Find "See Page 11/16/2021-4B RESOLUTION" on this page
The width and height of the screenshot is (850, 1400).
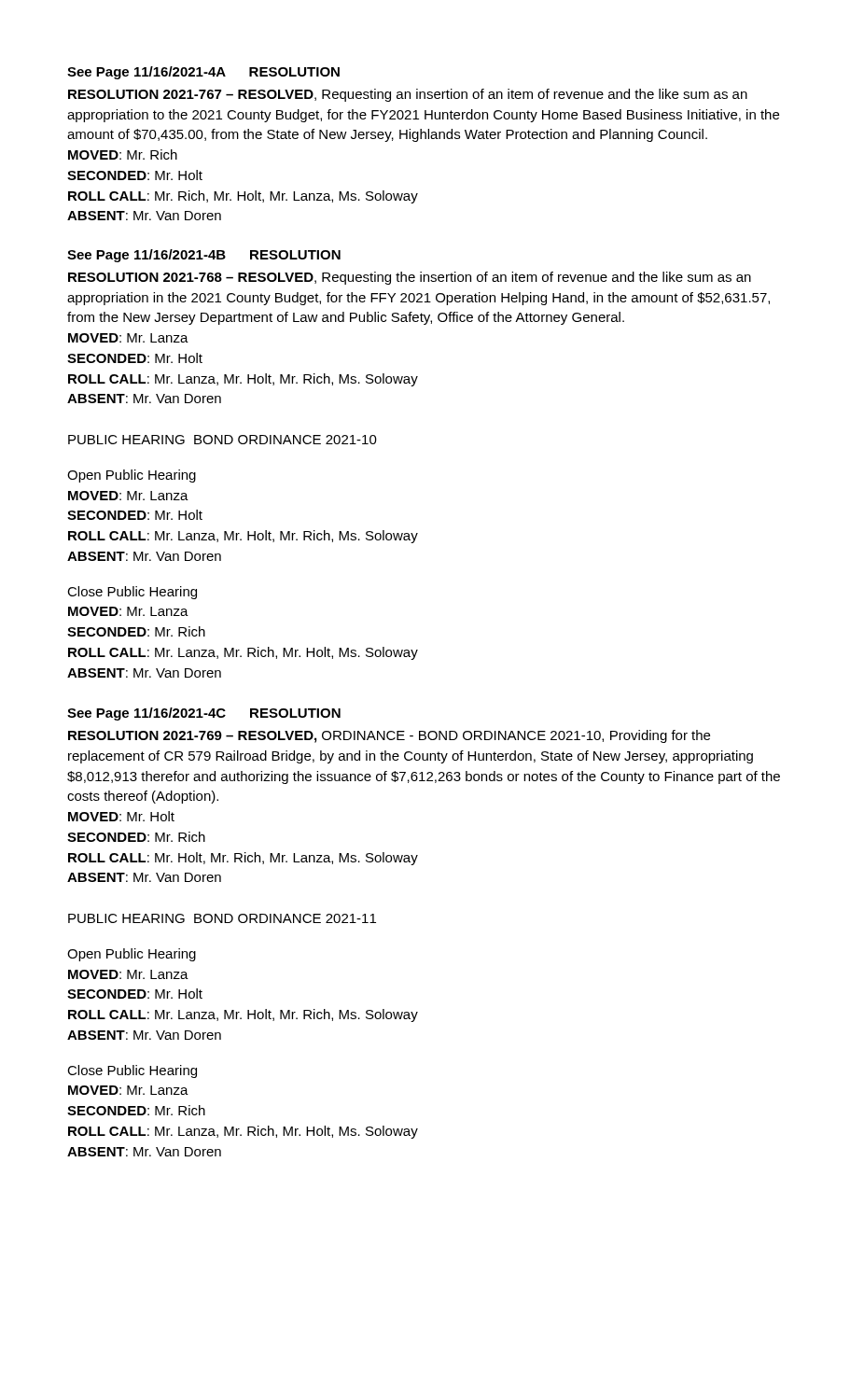click(x=204, y=254)
